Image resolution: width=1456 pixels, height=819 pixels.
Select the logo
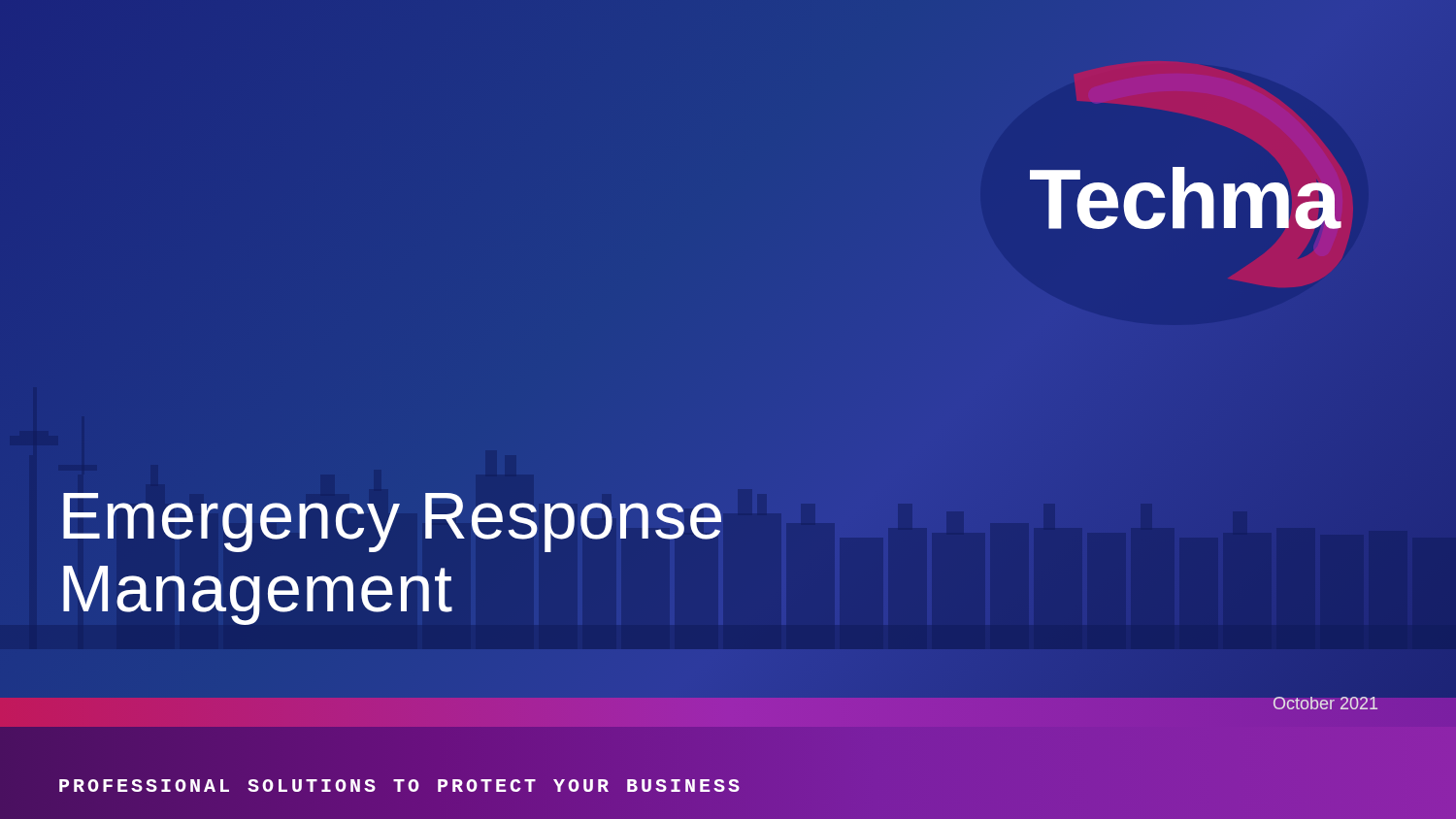click(1175, 194)
